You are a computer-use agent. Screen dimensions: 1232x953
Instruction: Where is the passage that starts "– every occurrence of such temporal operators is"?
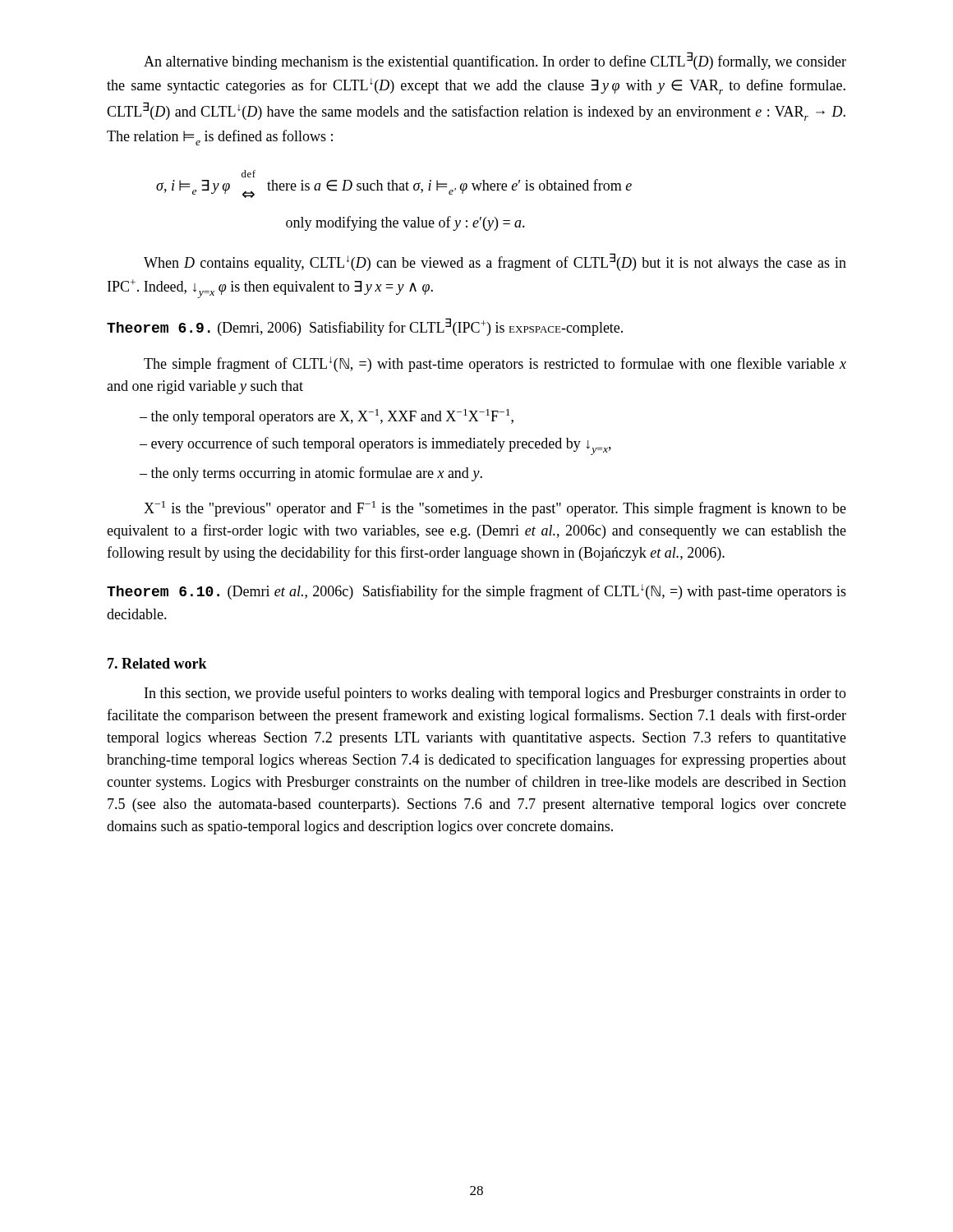[x=376, y=445]
